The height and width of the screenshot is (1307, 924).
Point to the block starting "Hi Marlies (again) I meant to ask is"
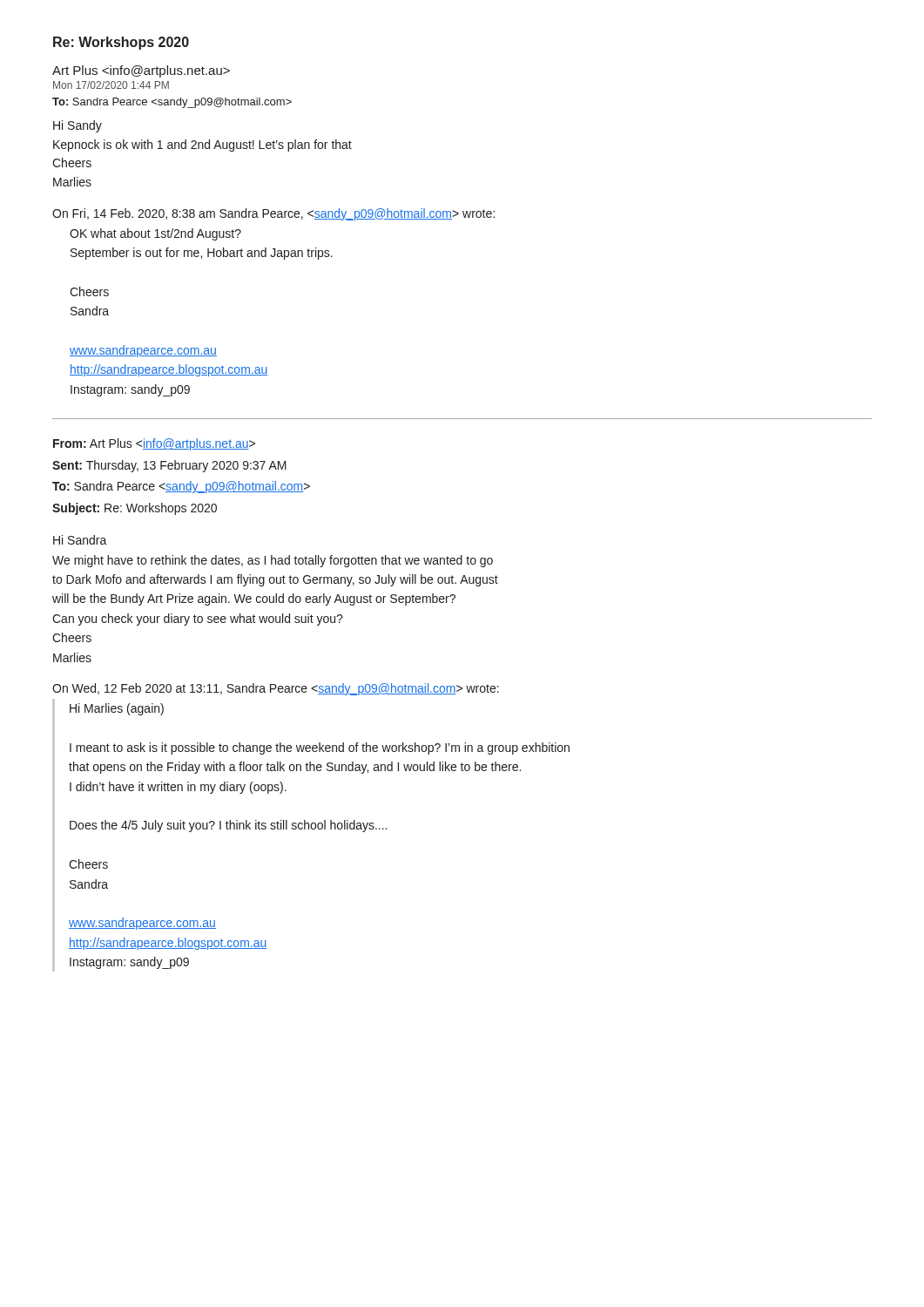[320, 835]
